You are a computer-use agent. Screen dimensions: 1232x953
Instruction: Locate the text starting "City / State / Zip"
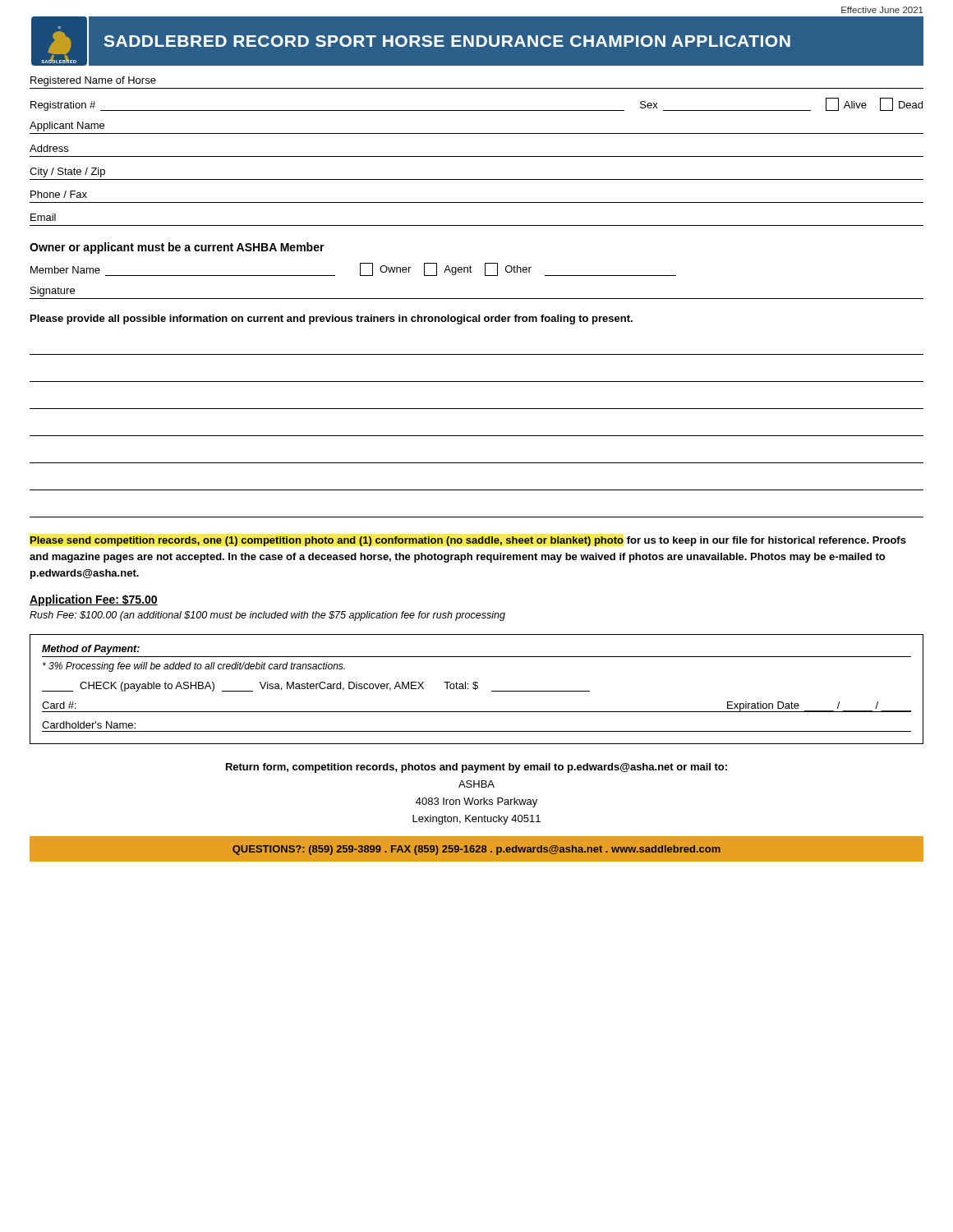[x=476, y=172]
